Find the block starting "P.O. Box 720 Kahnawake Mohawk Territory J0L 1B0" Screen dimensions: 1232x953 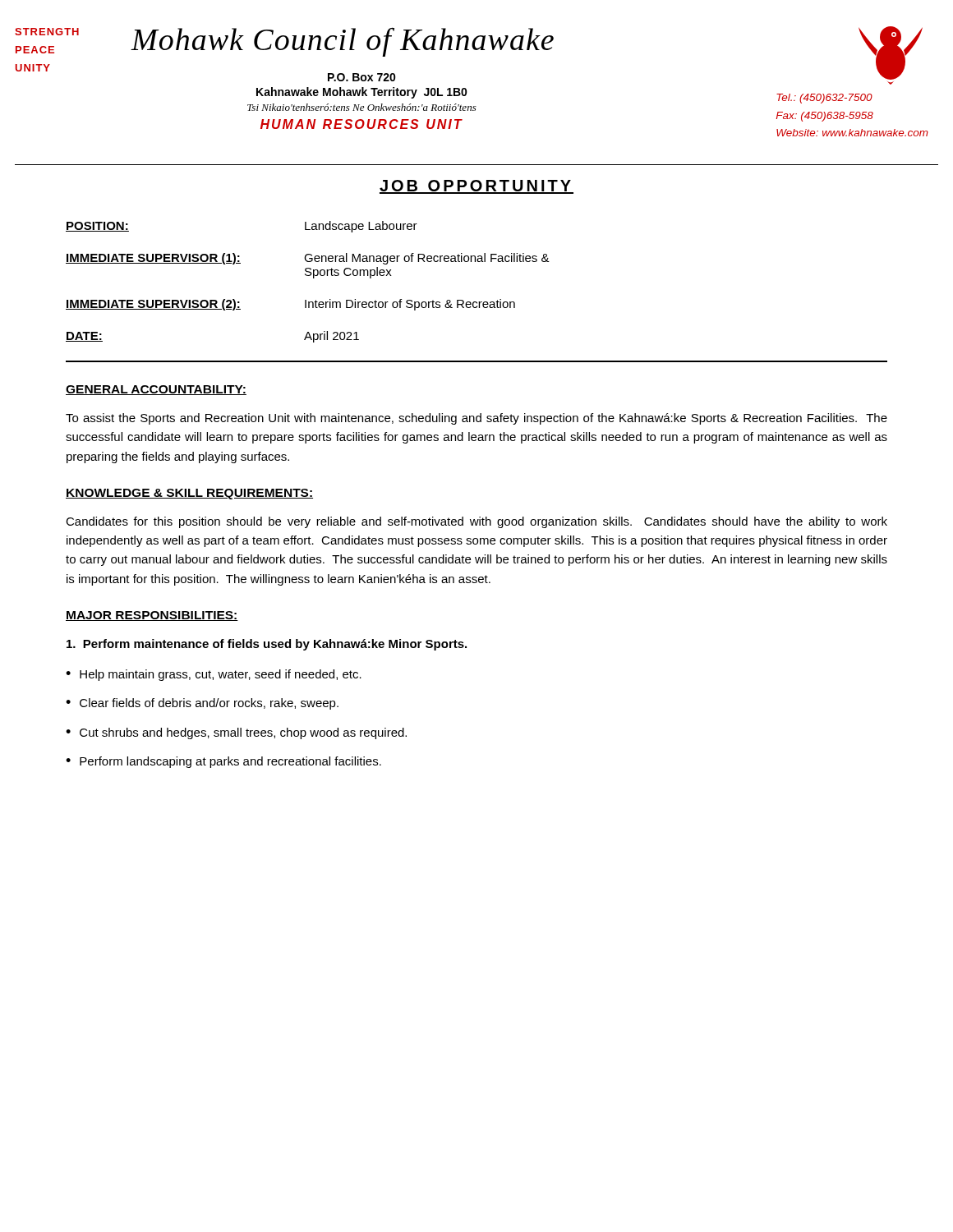click(361, 101)
